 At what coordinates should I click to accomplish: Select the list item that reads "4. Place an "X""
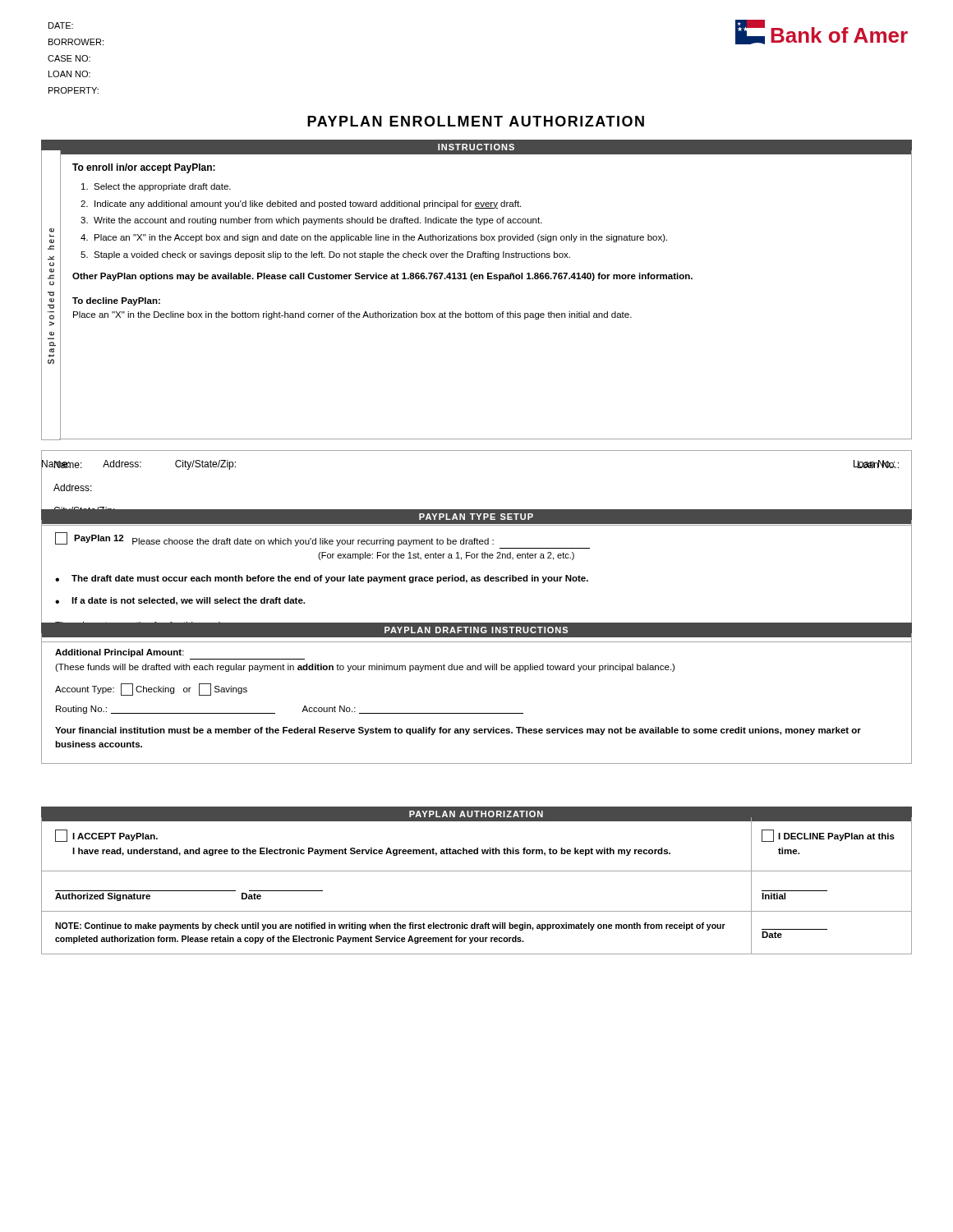pos(374,237)
